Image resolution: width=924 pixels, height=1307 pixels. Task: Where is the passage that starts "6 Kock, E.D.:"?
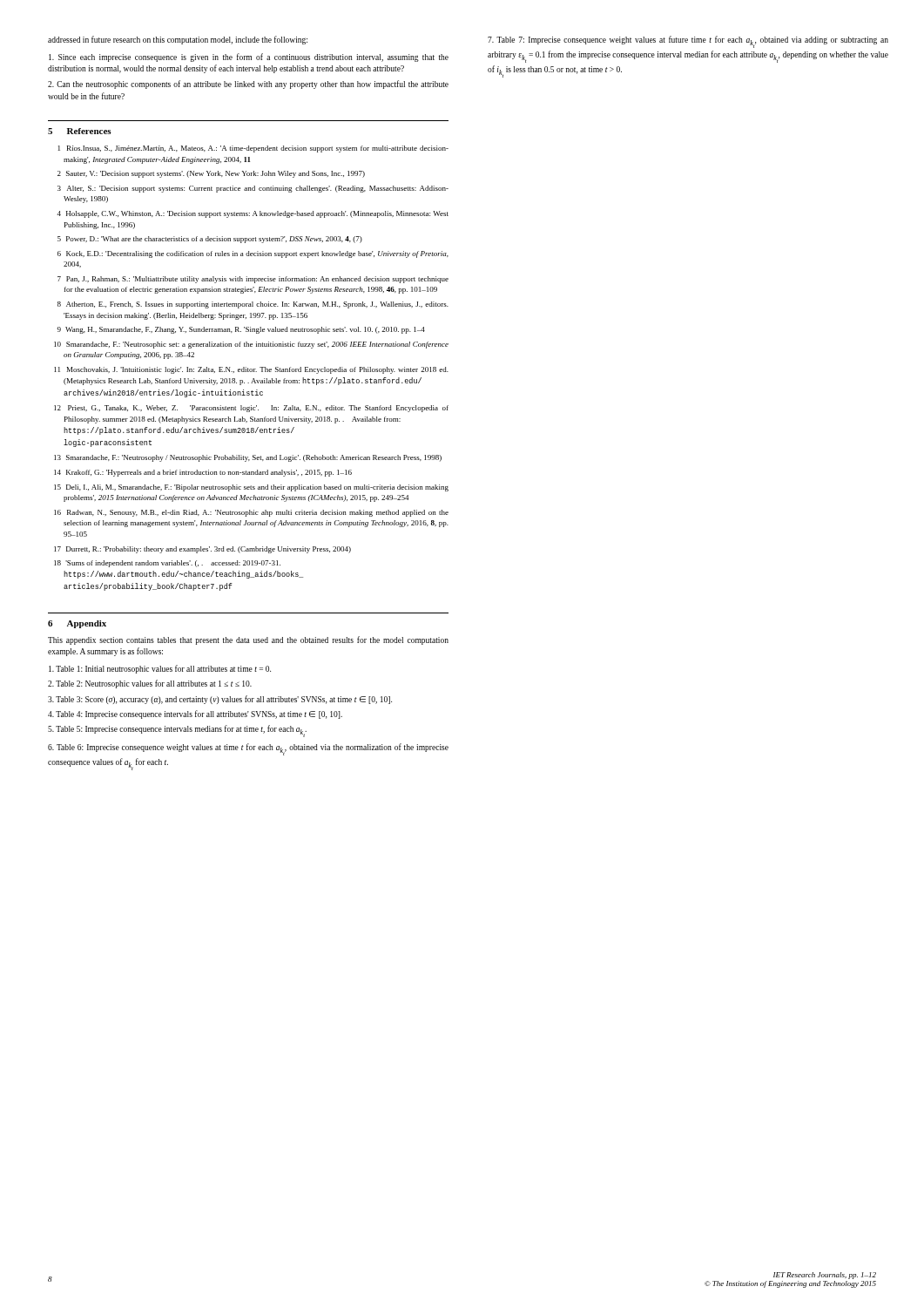pos(248,258)
